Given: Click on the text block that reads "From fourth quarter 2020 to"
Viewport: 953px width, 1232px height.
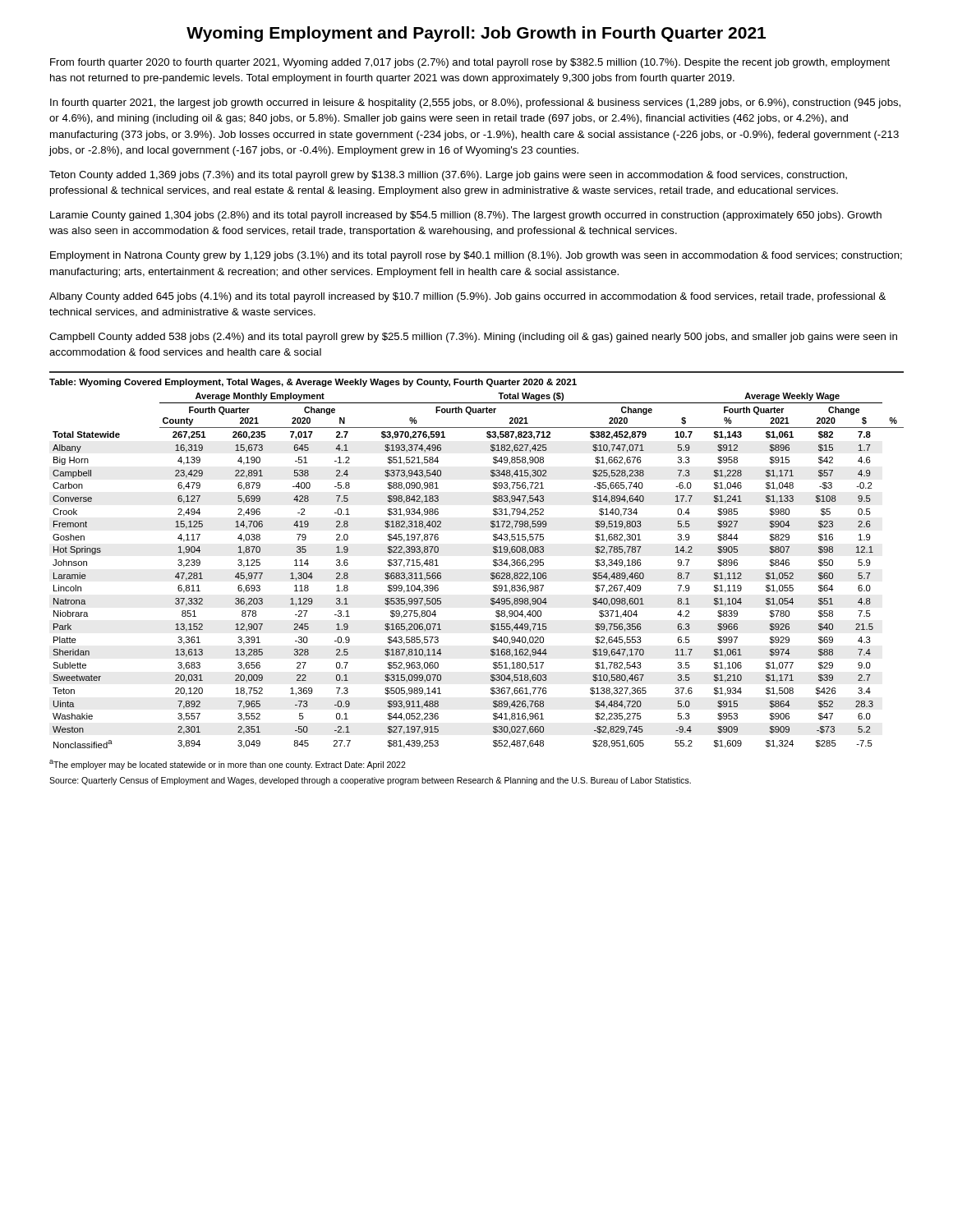Looking at the screenshot, I should 470,70.
